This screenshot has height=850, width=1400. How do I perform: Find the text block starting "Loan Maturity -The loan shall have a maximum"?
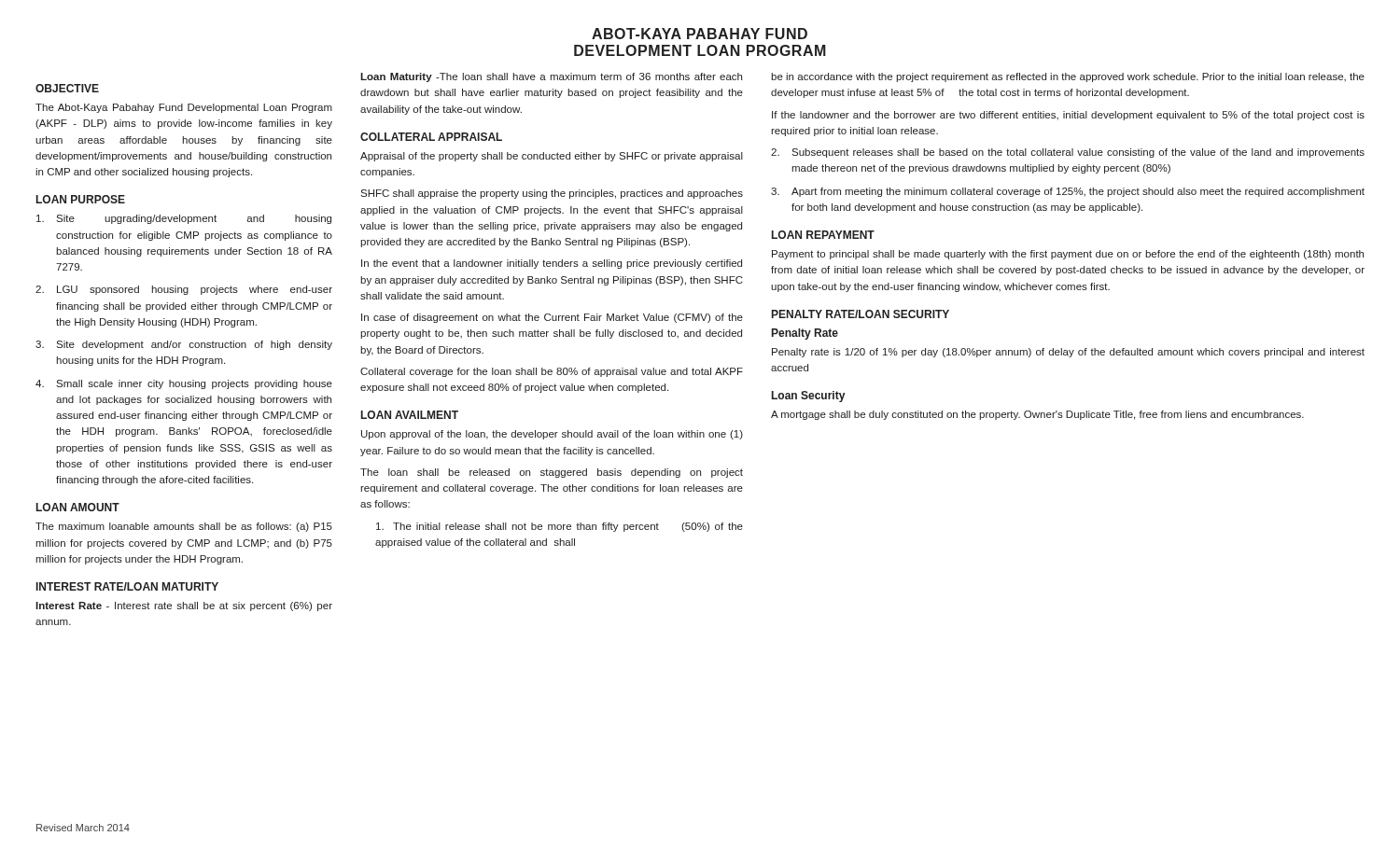point(552,93)
